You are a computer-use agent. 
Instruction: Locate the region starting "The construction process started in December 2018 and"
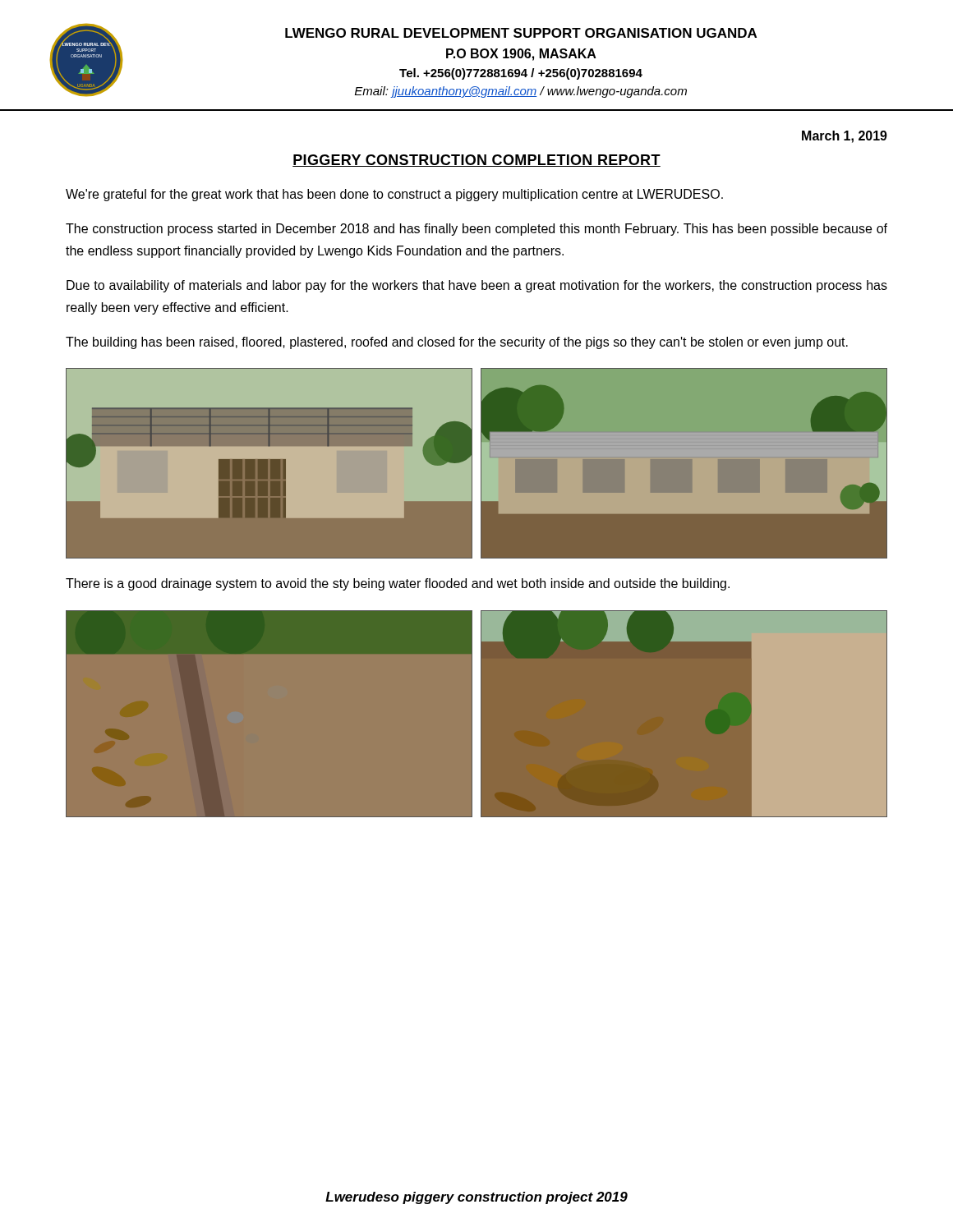pos(476,240)
